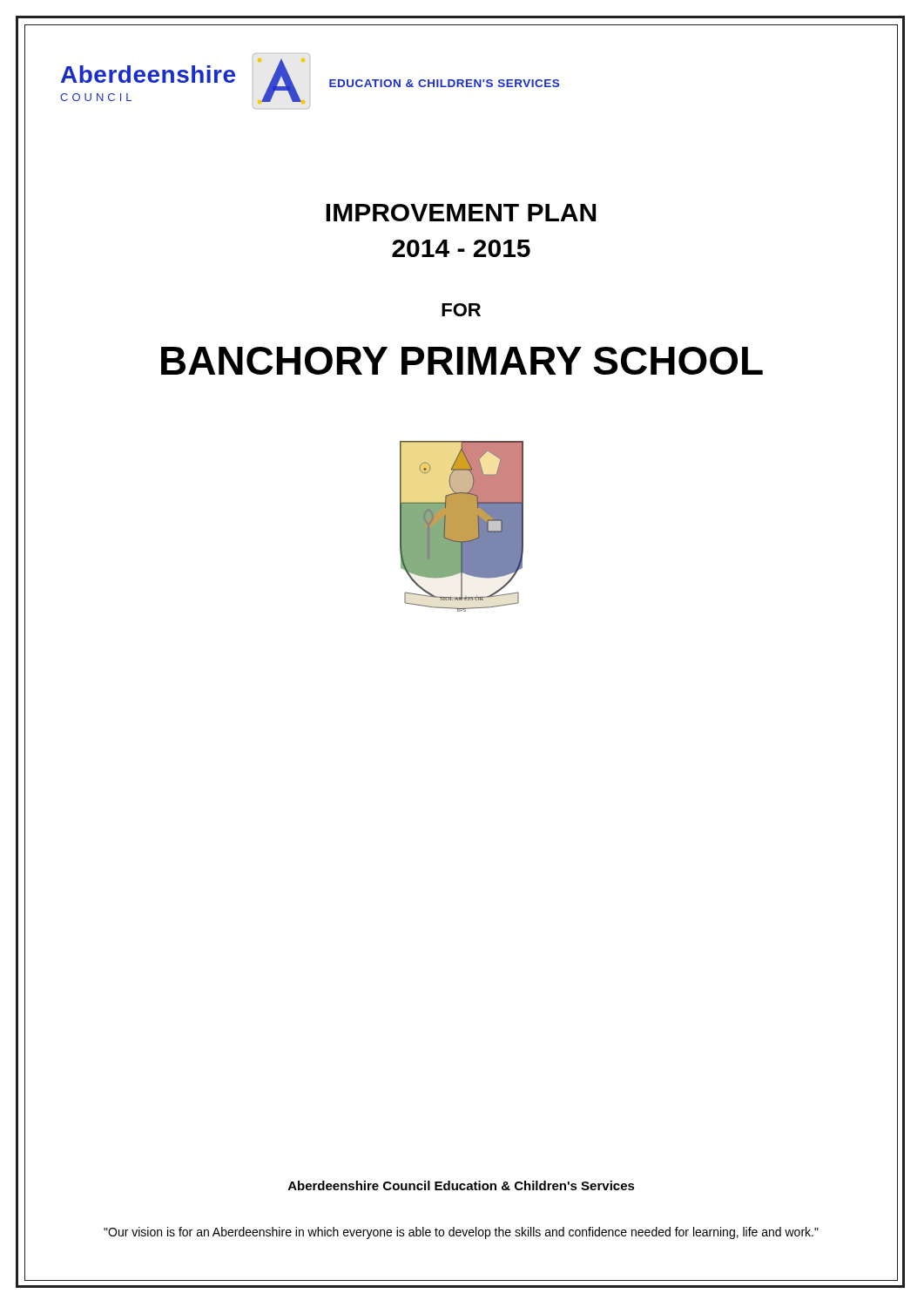Screen dimensions: 1307x924
Task: Click on the element starting "Aberdeenshire Council Education"
Action: coord(461,1185)
